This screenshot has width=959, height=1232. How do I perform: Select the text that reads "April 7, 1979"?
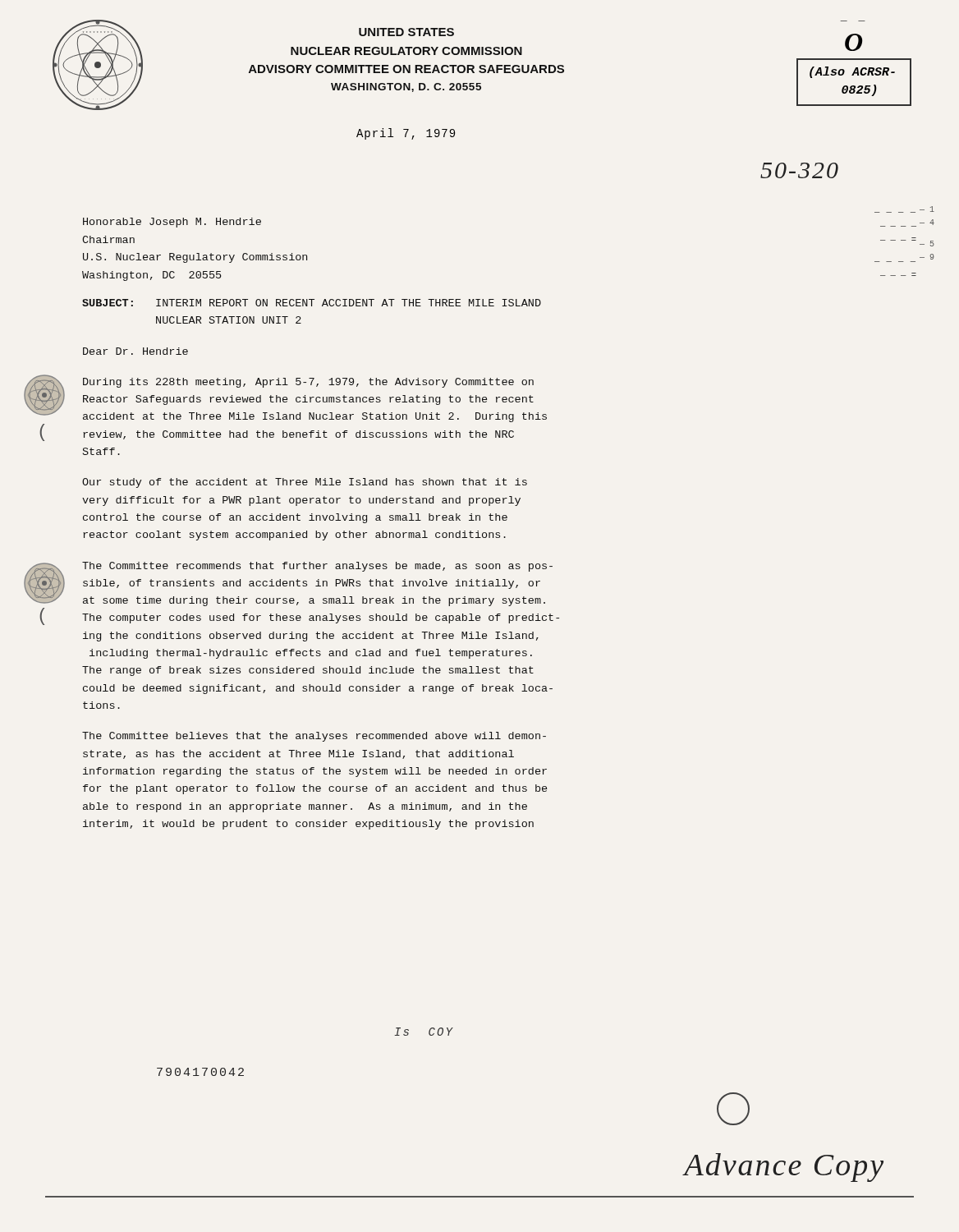(x=406, y=134)
